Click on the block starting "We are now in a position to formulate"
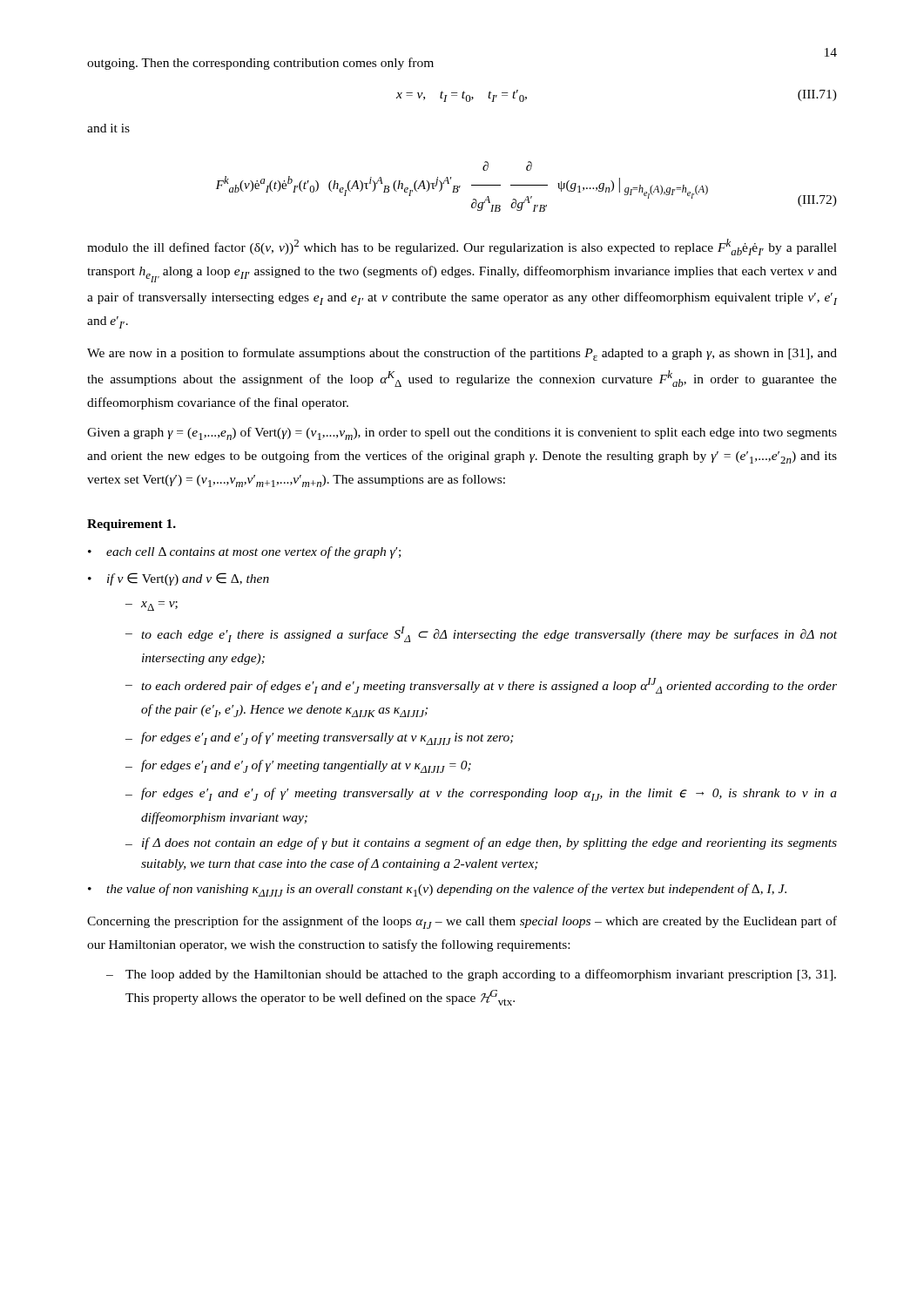The image size is (924, 1307). pyautogui.click(x=462, y=378)
